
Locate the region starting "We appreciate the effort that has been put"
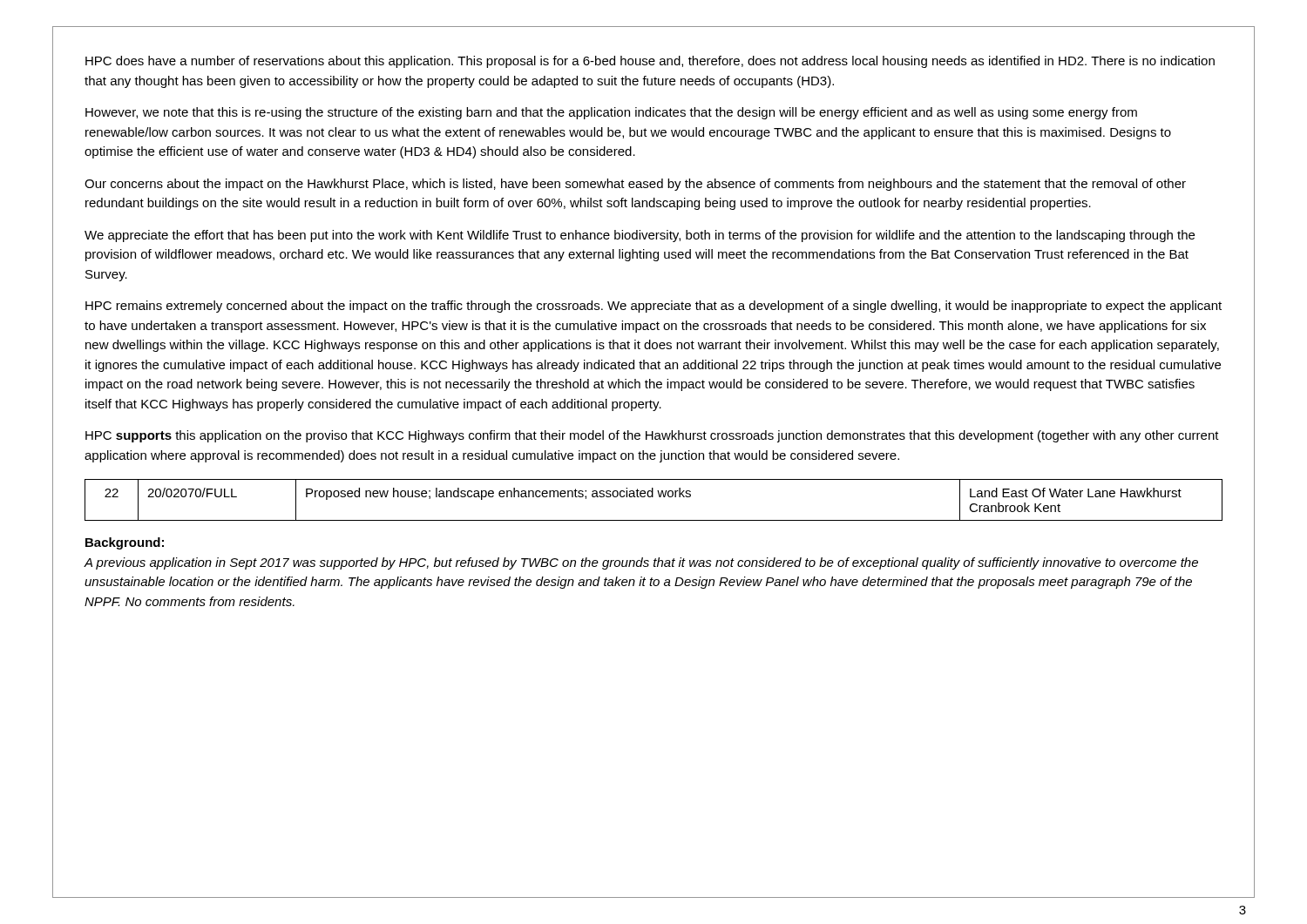coord(640,254)
